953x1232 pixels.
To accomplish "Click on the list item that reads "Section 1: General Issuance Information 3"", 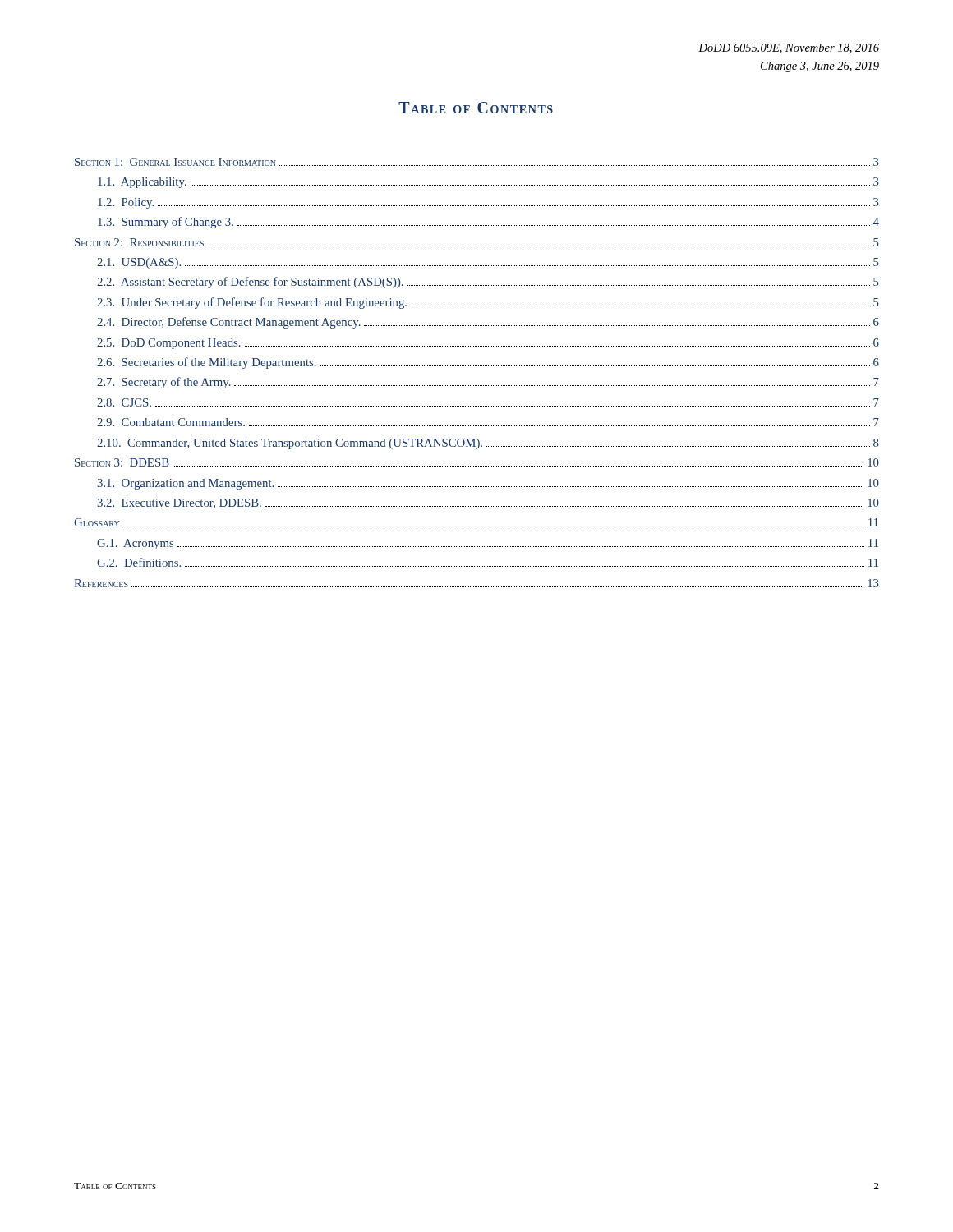I will click(x=476, y=162).
